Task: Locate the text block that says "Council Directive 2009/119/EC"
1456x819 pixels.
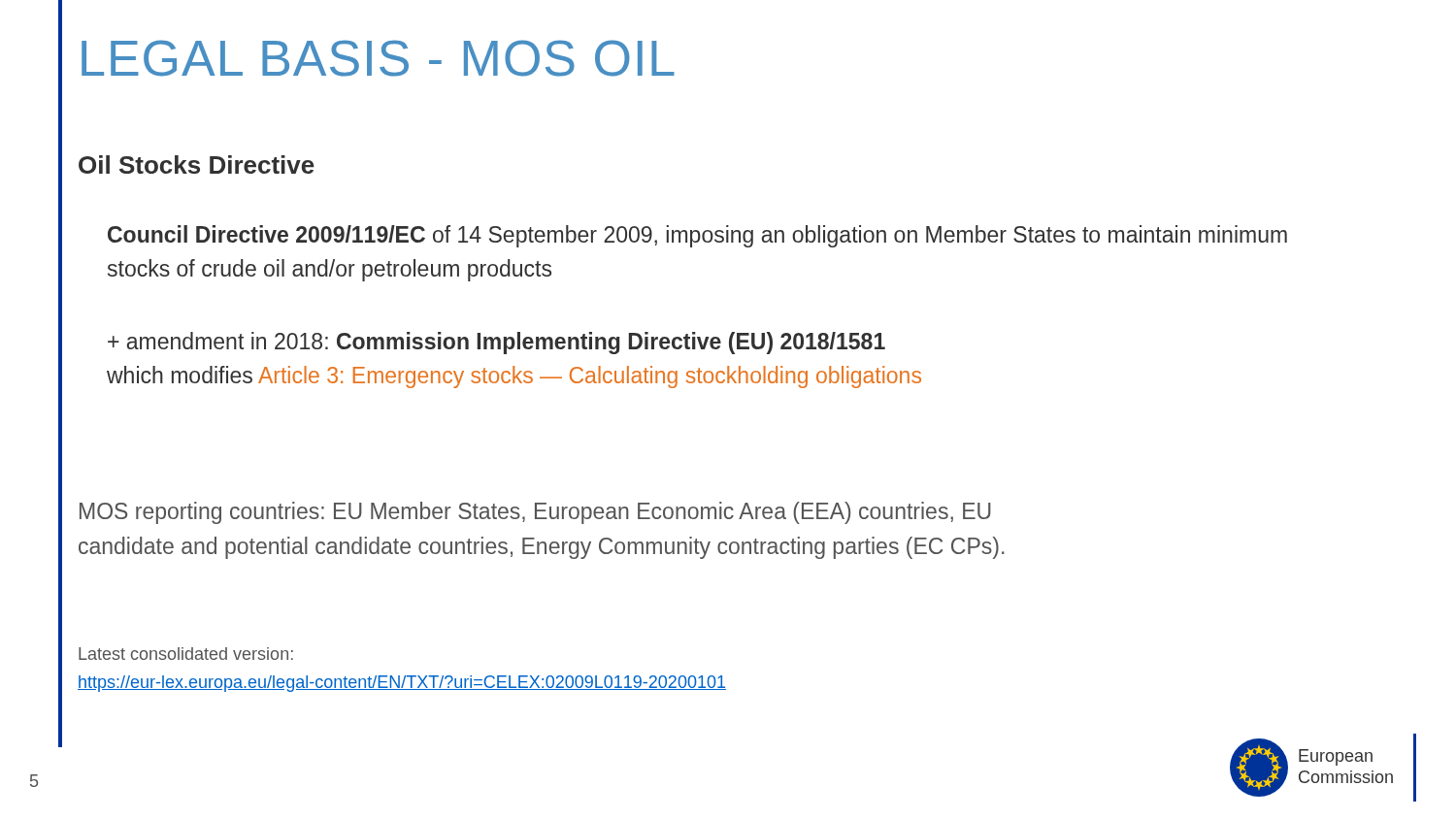Action: pos(697,252)
